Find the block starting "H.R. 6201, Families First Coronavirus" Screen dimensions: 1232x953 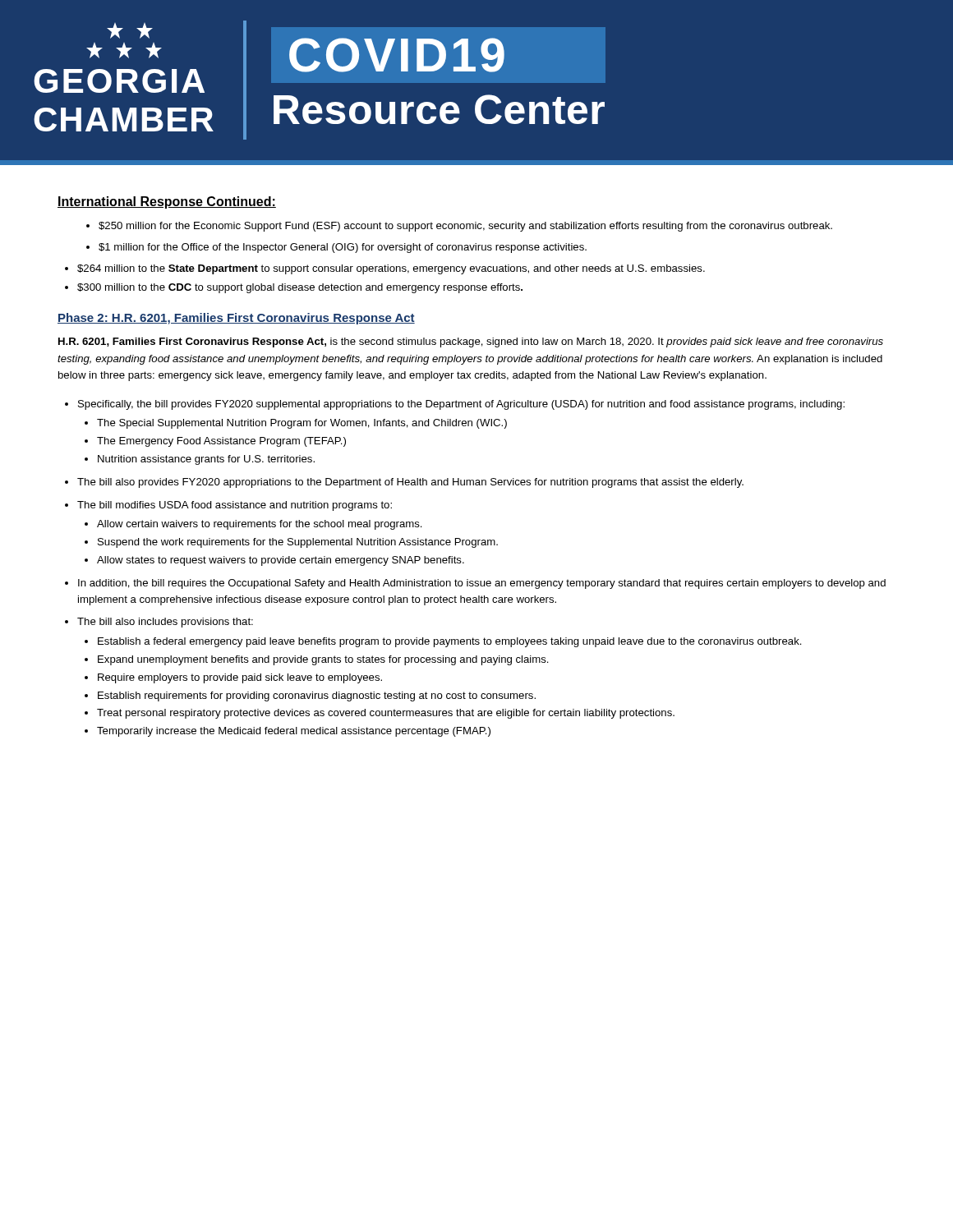470,358
